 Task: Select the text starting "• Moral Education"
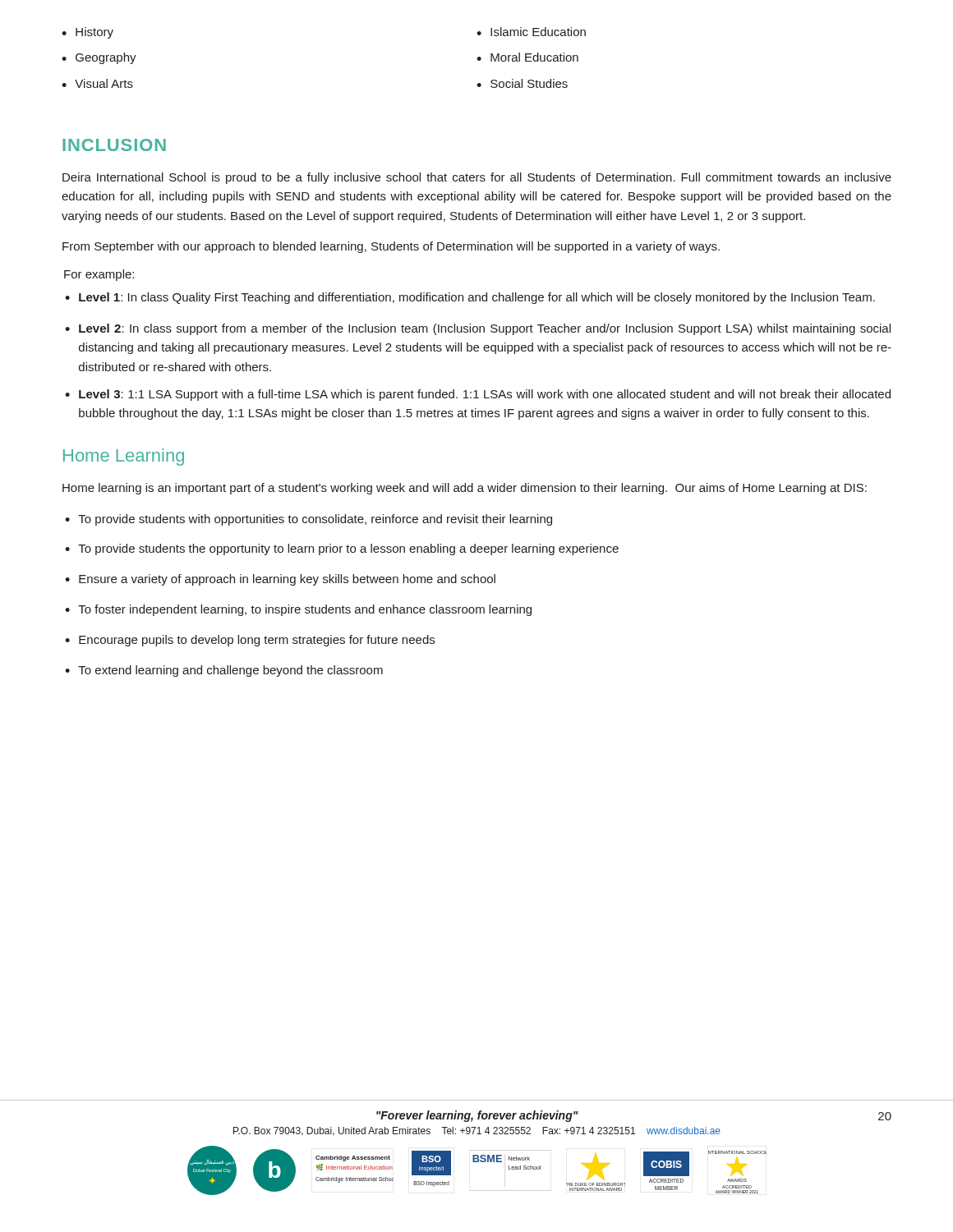(x=528, y=60)
